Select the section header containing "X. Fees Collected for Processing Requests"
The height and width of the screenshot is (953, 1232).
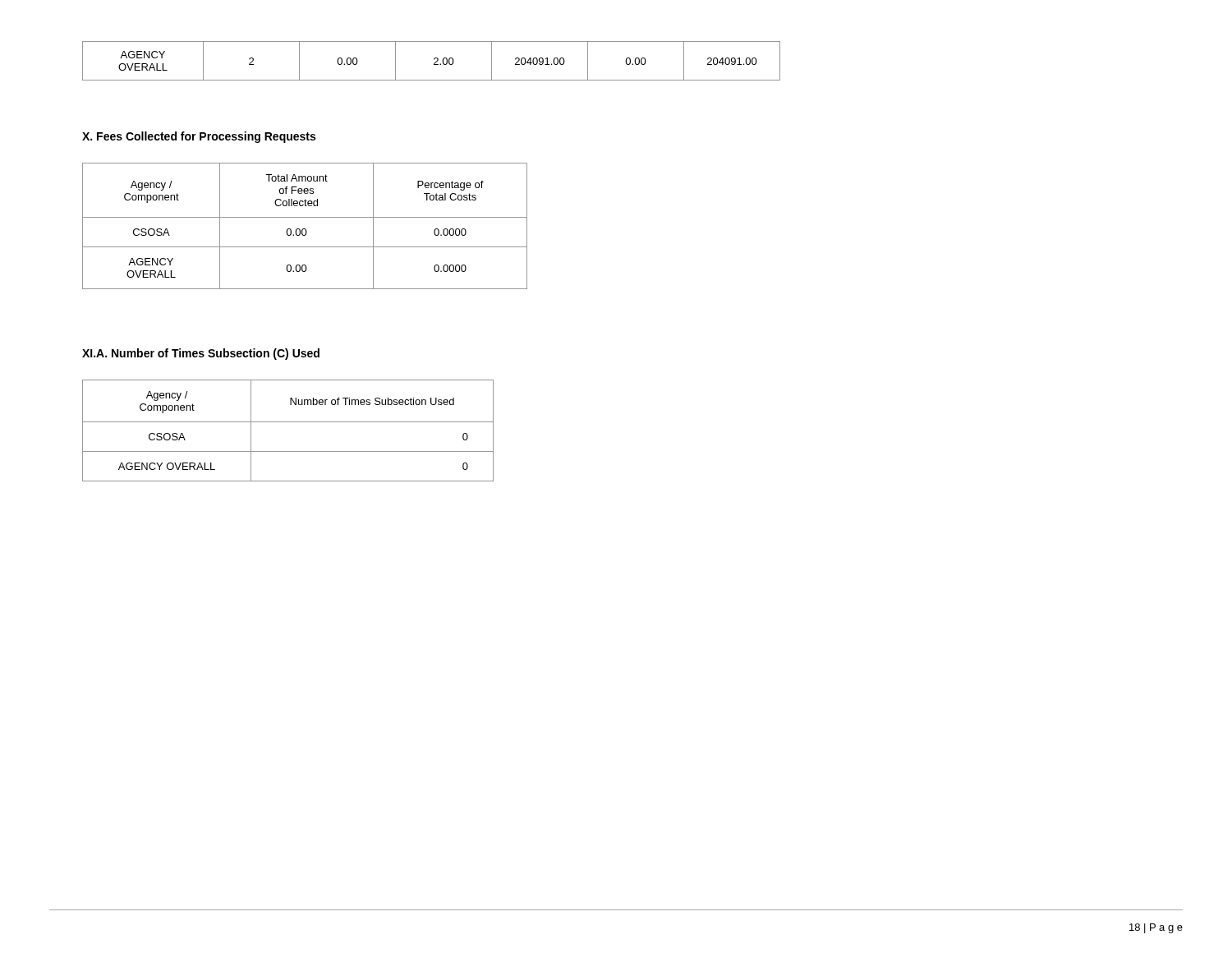[x=199, y=136]
